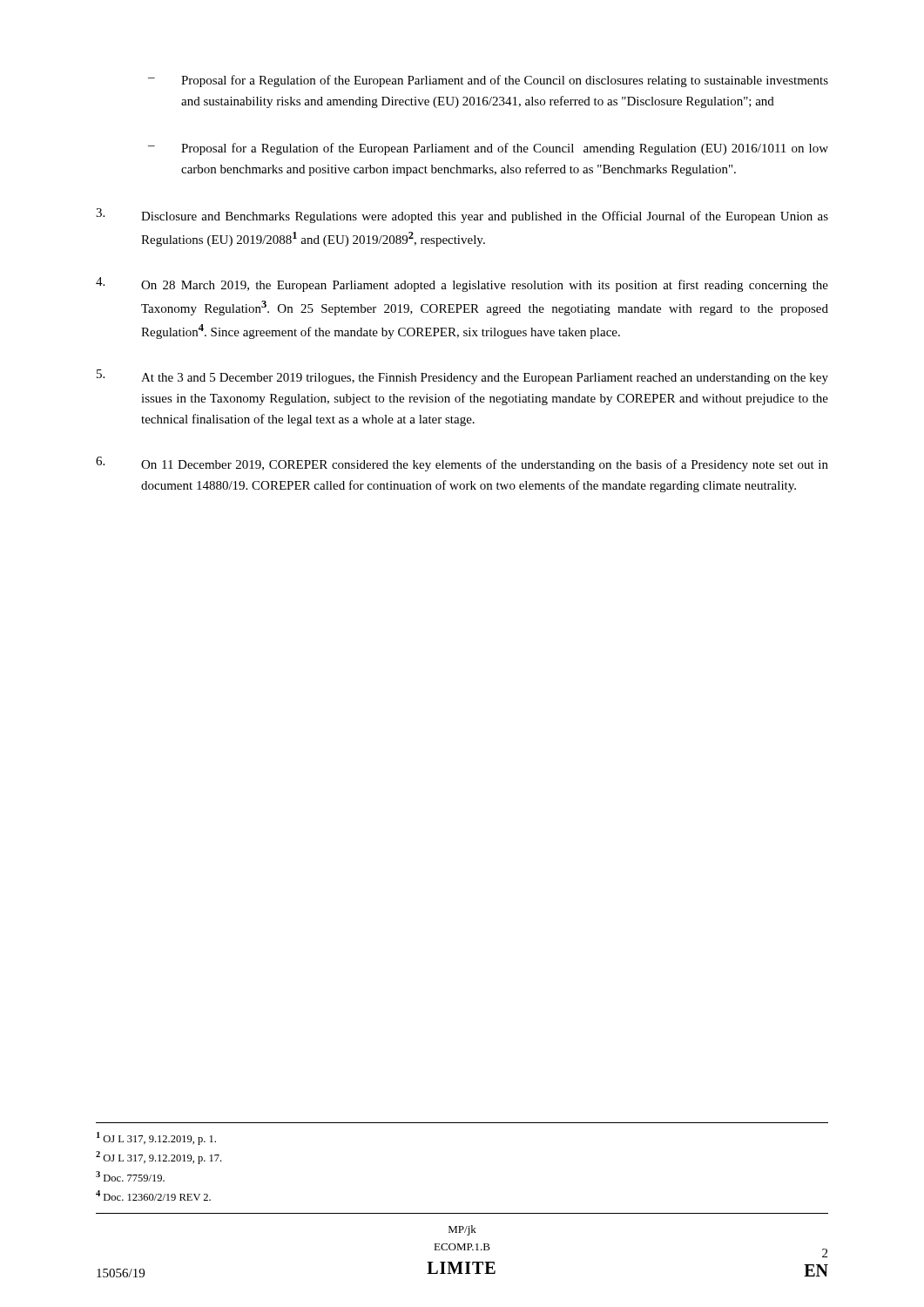
Task: Find the block starting "On 28 March 2019, the European Parliament adopted"
Action: pyautogui.click(x=462, y=308)
